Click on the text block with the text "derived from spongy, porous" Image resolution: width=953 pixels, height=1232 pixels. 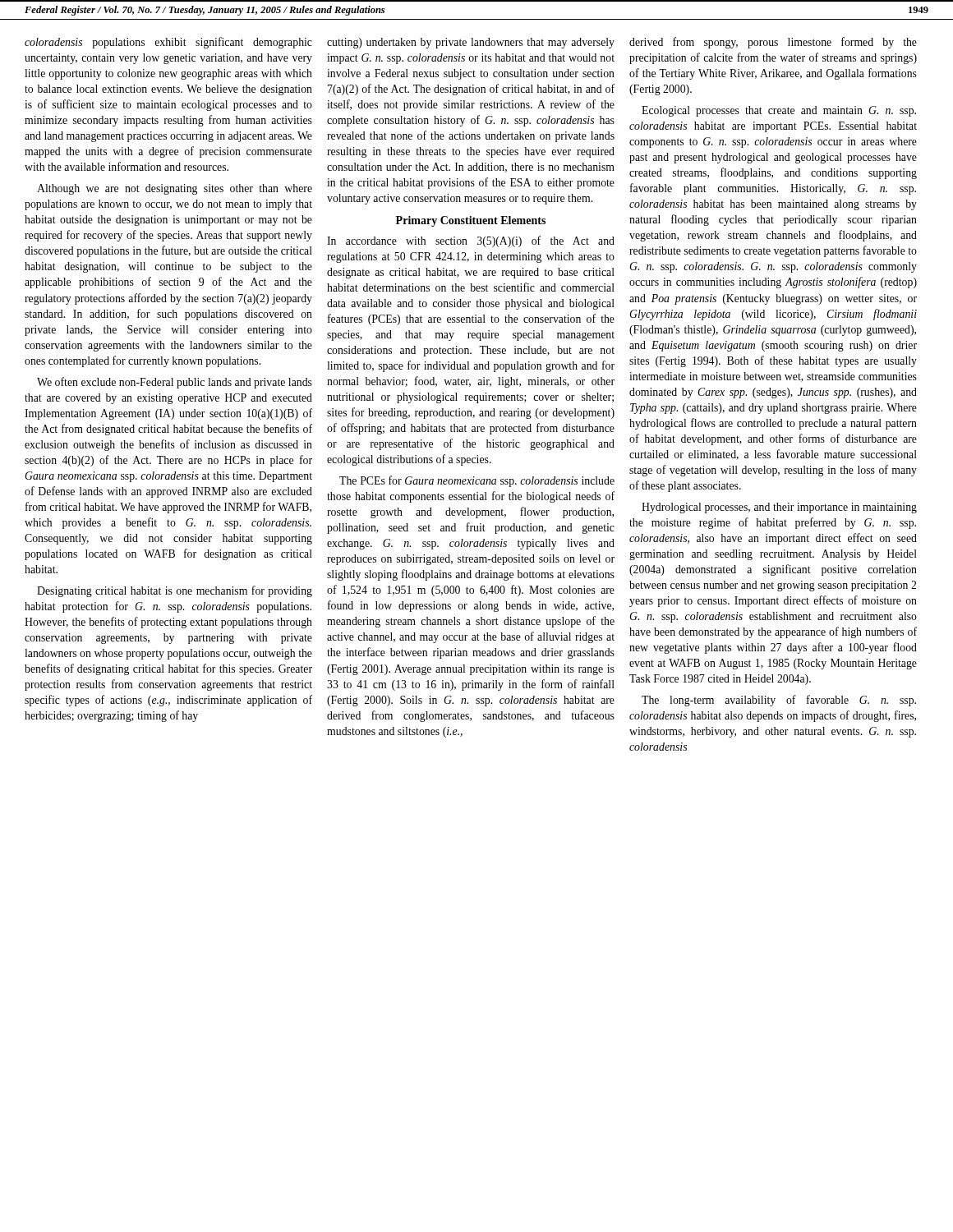point(773,395)
